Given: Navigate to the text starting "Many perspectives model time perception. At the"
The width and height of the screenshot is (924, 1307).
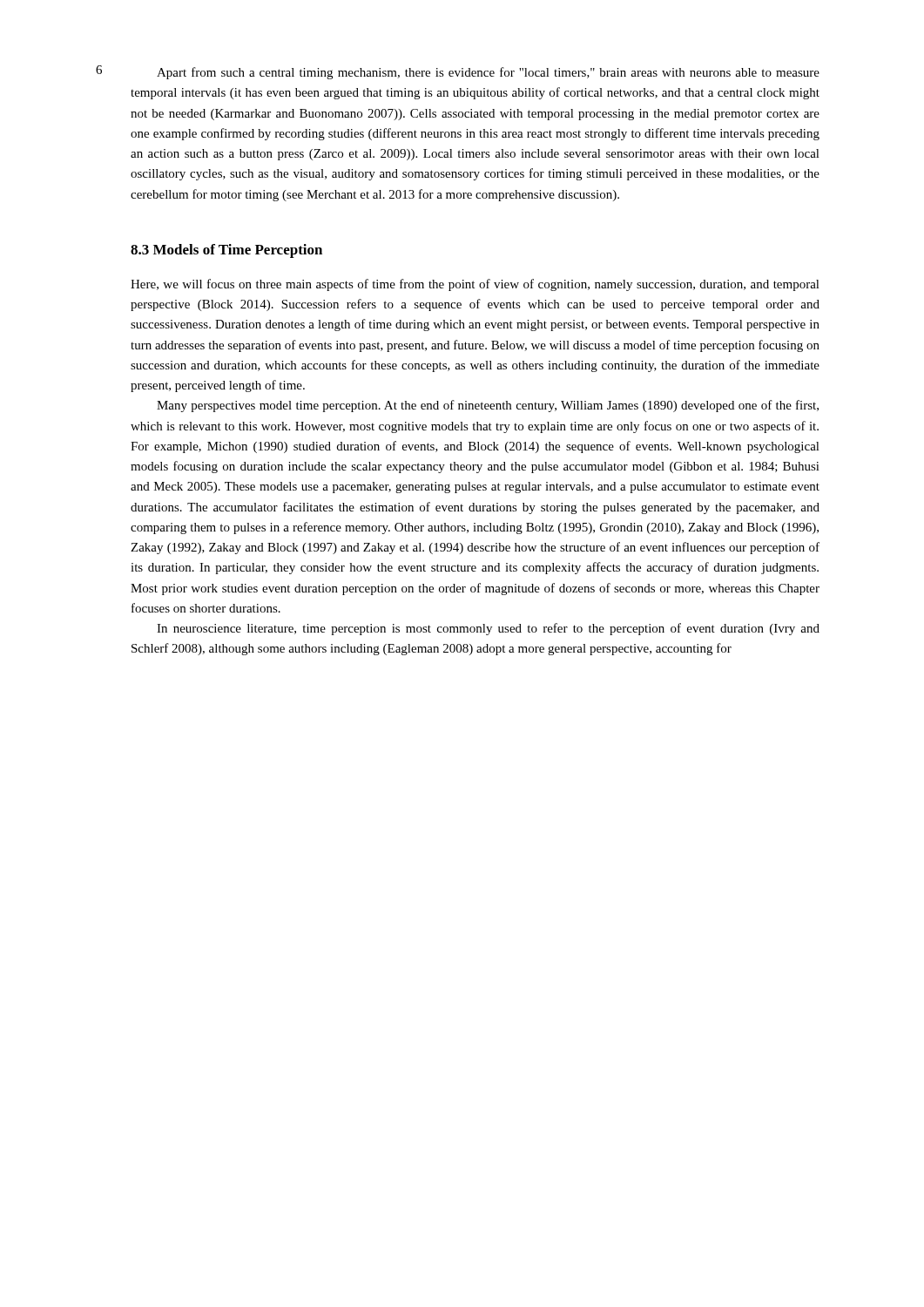Looking at the screenshot, I should point(475,507).
